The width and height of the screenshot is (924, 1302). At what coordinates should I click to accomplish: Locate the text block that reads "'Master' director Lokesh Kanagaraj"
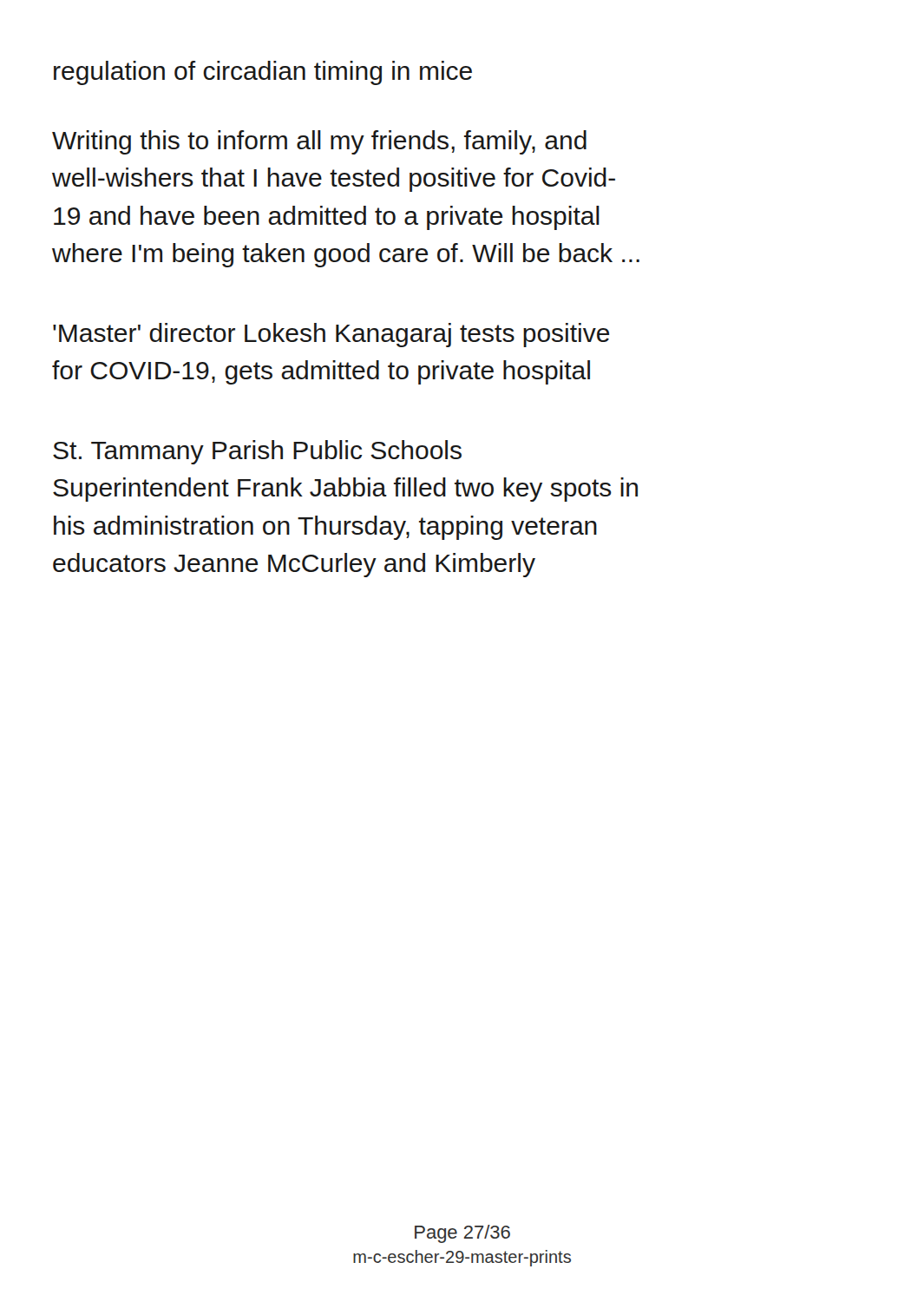[x=331, y=351]
